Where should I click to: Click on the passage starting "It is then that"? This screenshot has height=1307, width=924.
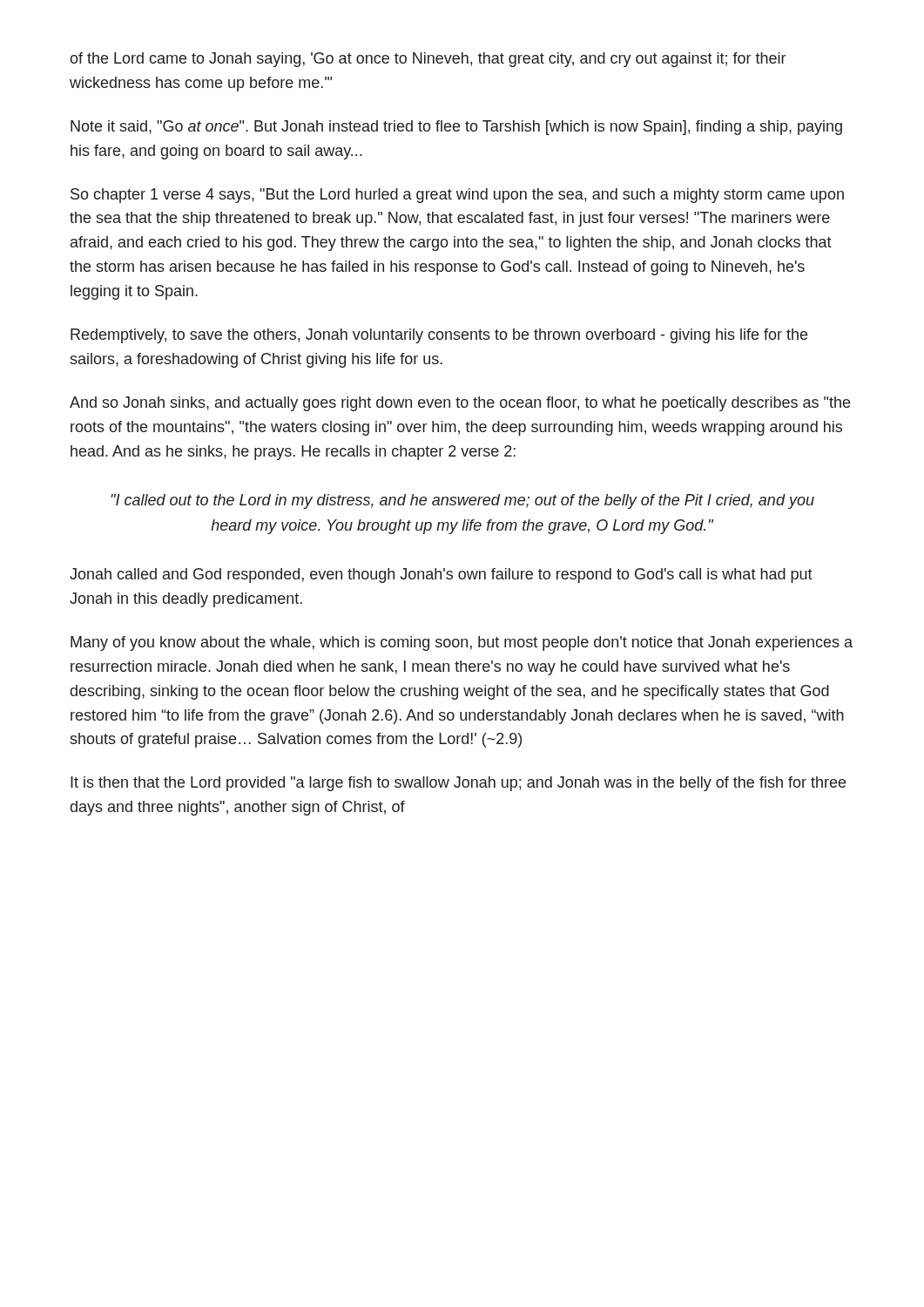coord(458,795)
